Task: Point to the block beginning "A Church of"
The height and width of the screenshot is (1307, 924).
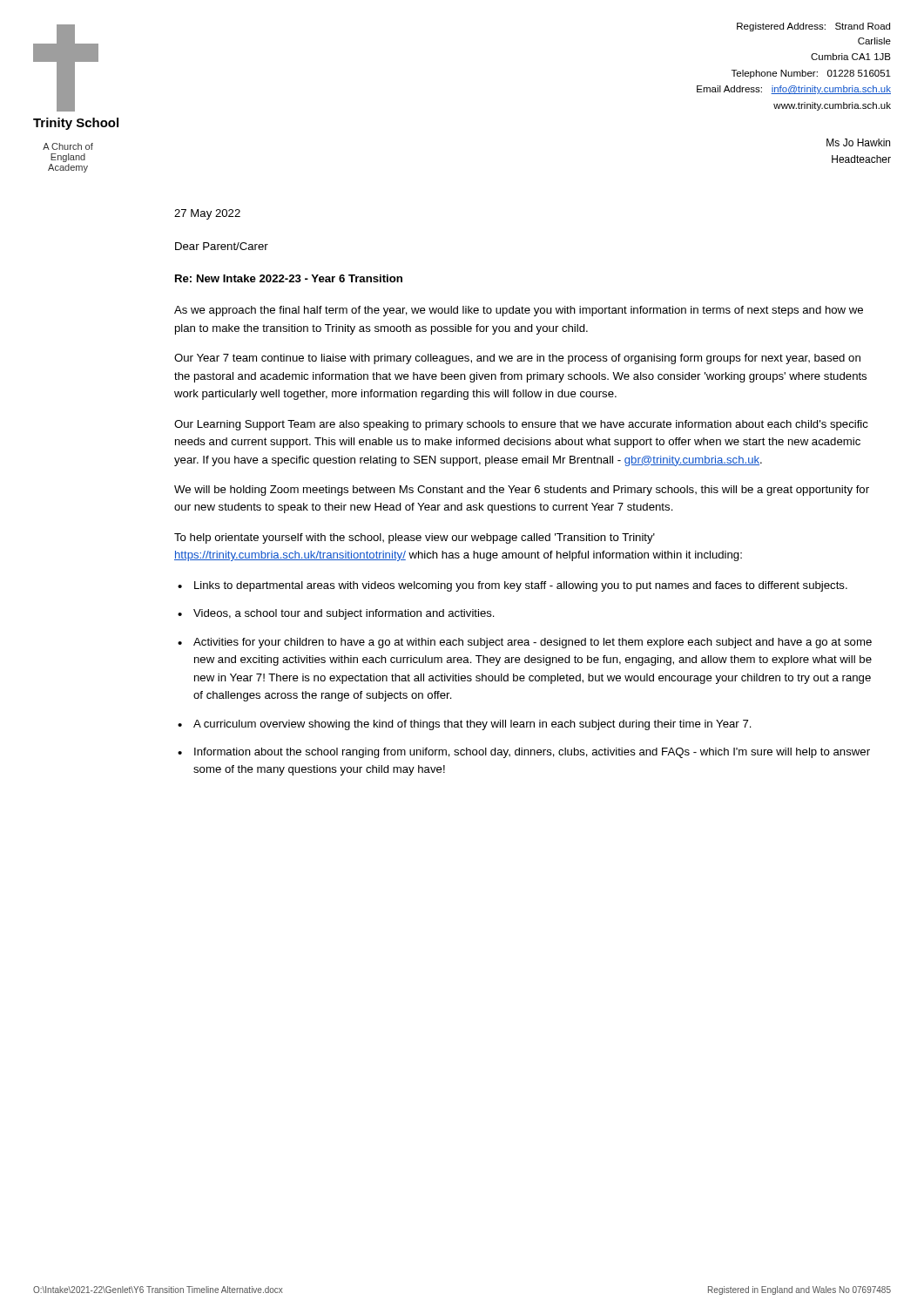Action: click(68, 157)
